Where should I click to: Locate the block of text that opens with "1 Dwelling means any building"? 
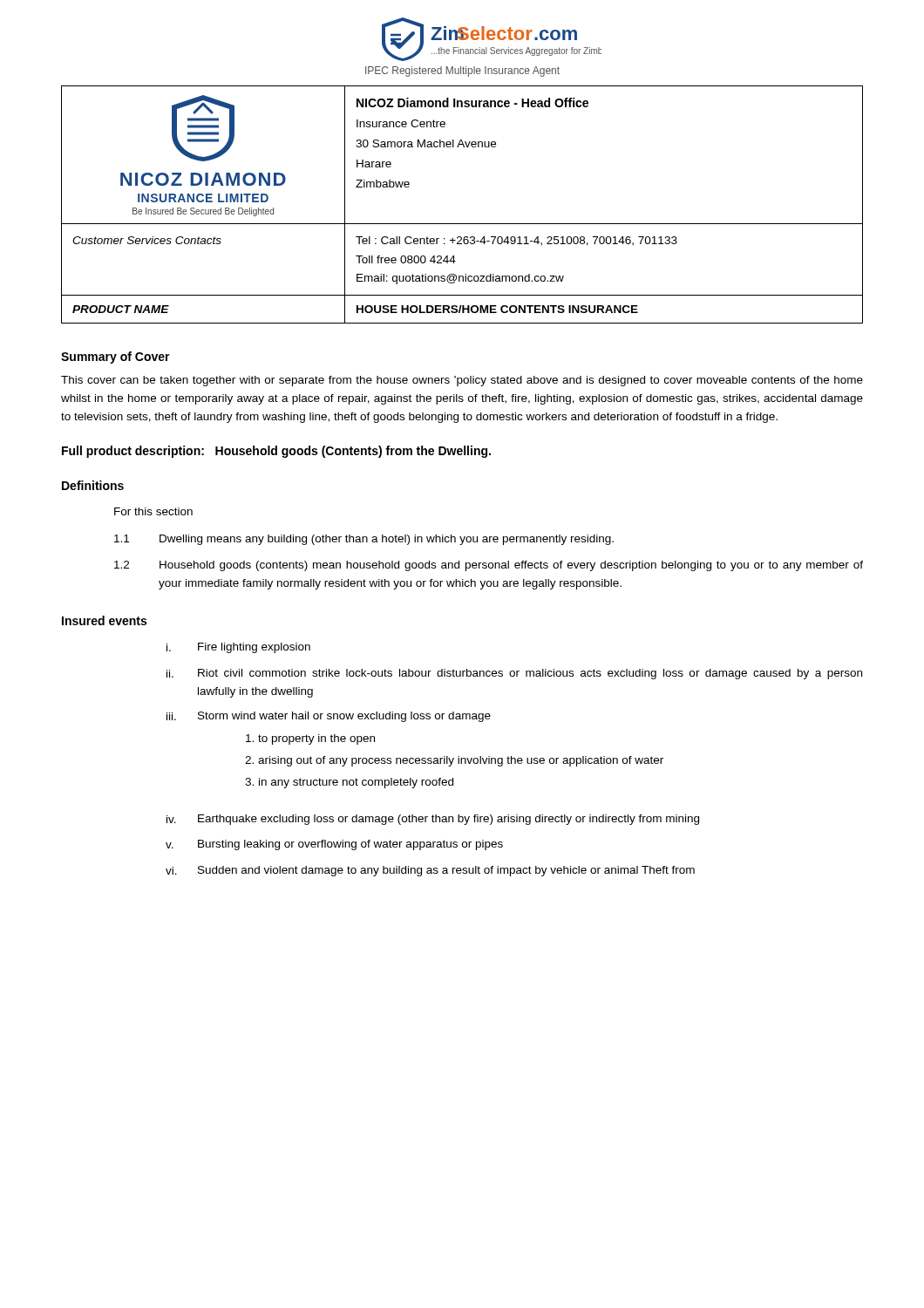(364, 539)
